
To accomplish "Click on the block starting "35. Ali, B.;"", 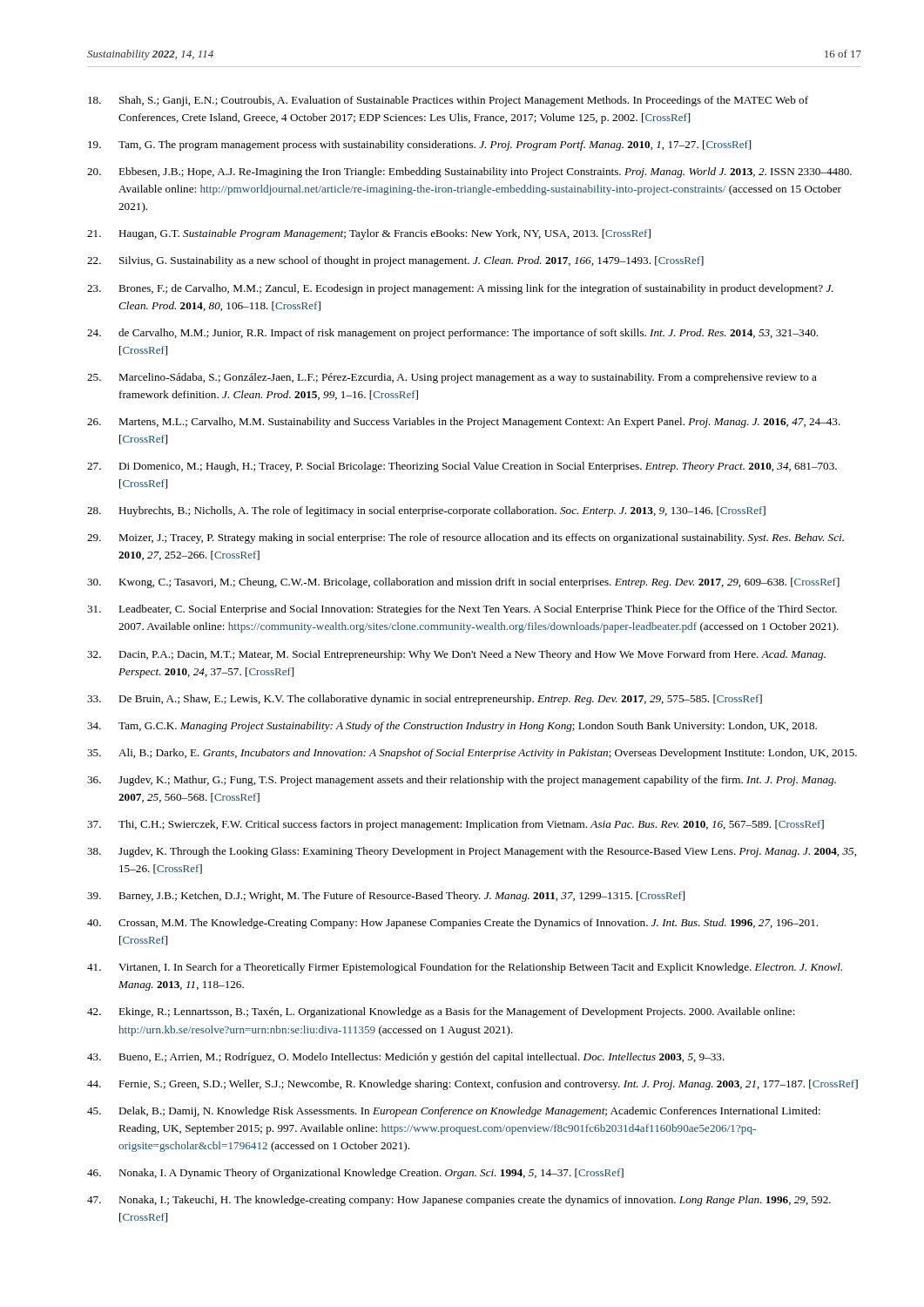I will [474, 753].
